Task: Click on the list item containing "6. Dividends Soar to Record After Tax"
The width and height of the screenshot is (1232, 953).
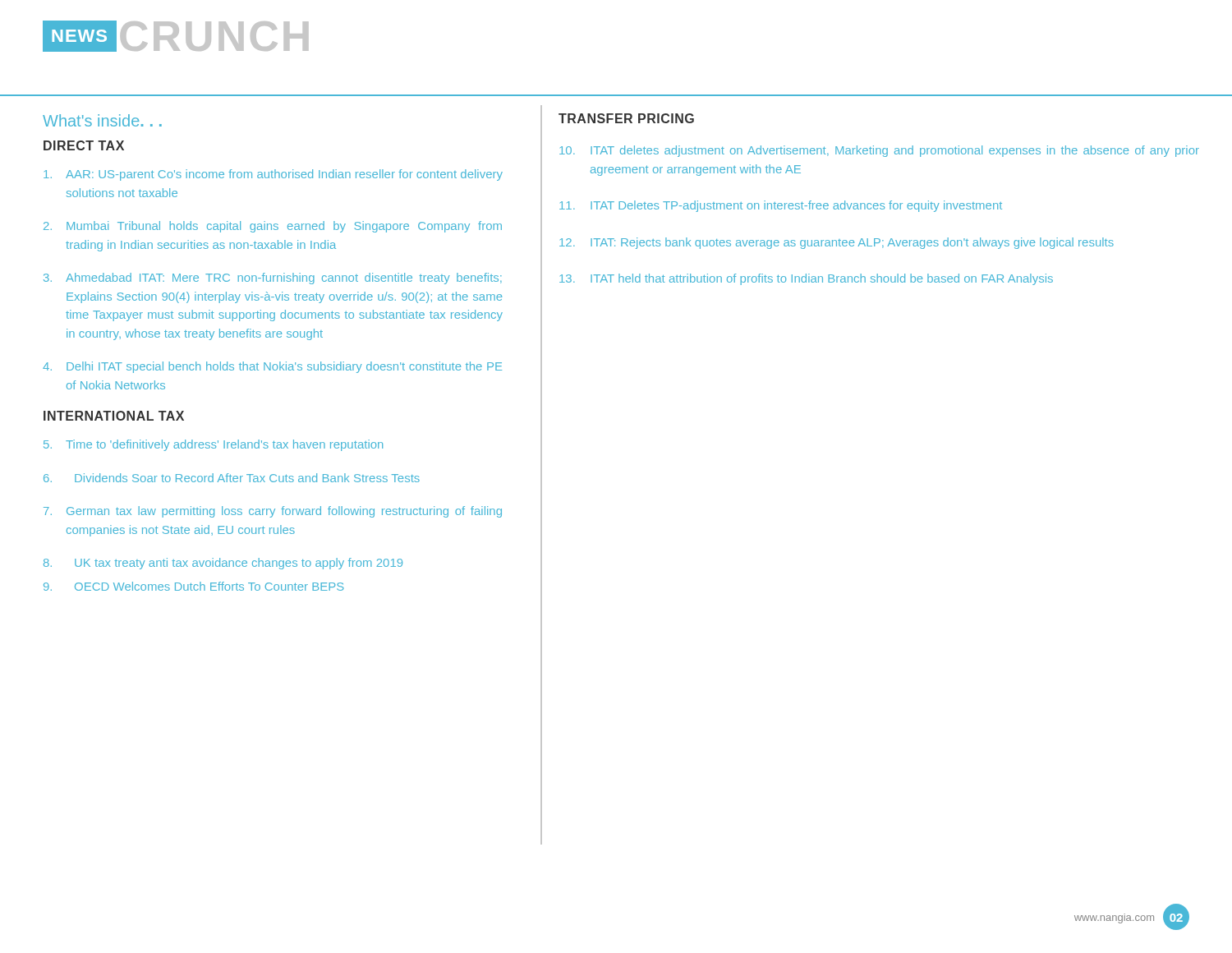Action: (x=231, y=478)
